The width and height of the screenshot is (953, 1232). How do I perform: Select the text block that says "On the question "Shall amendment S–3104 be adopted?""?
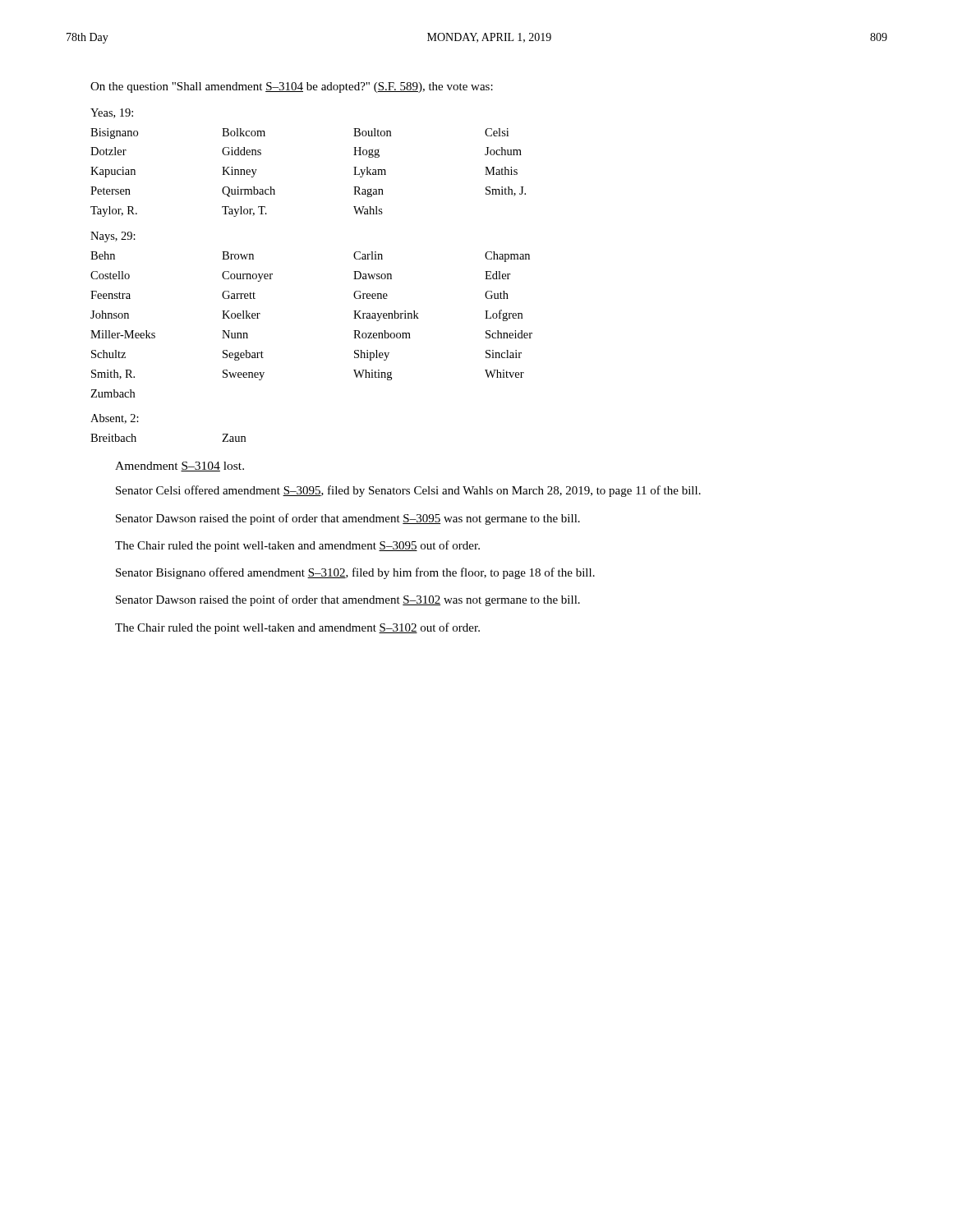click(x=292, y=86)
